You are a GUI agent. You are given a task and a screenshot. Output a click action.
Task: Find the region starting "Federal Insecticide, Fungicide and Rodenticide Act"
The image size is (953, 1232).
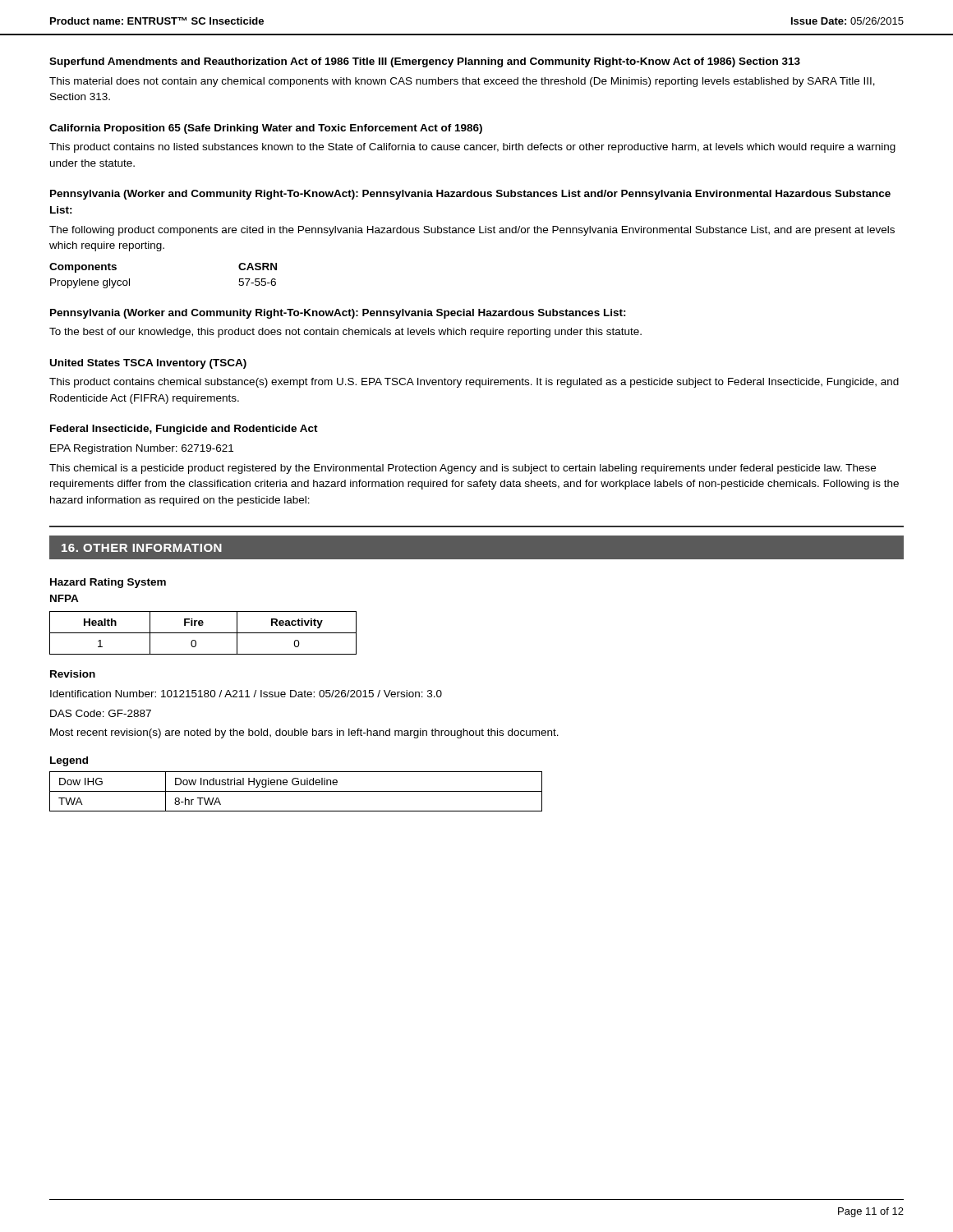(x=183, y=429)
